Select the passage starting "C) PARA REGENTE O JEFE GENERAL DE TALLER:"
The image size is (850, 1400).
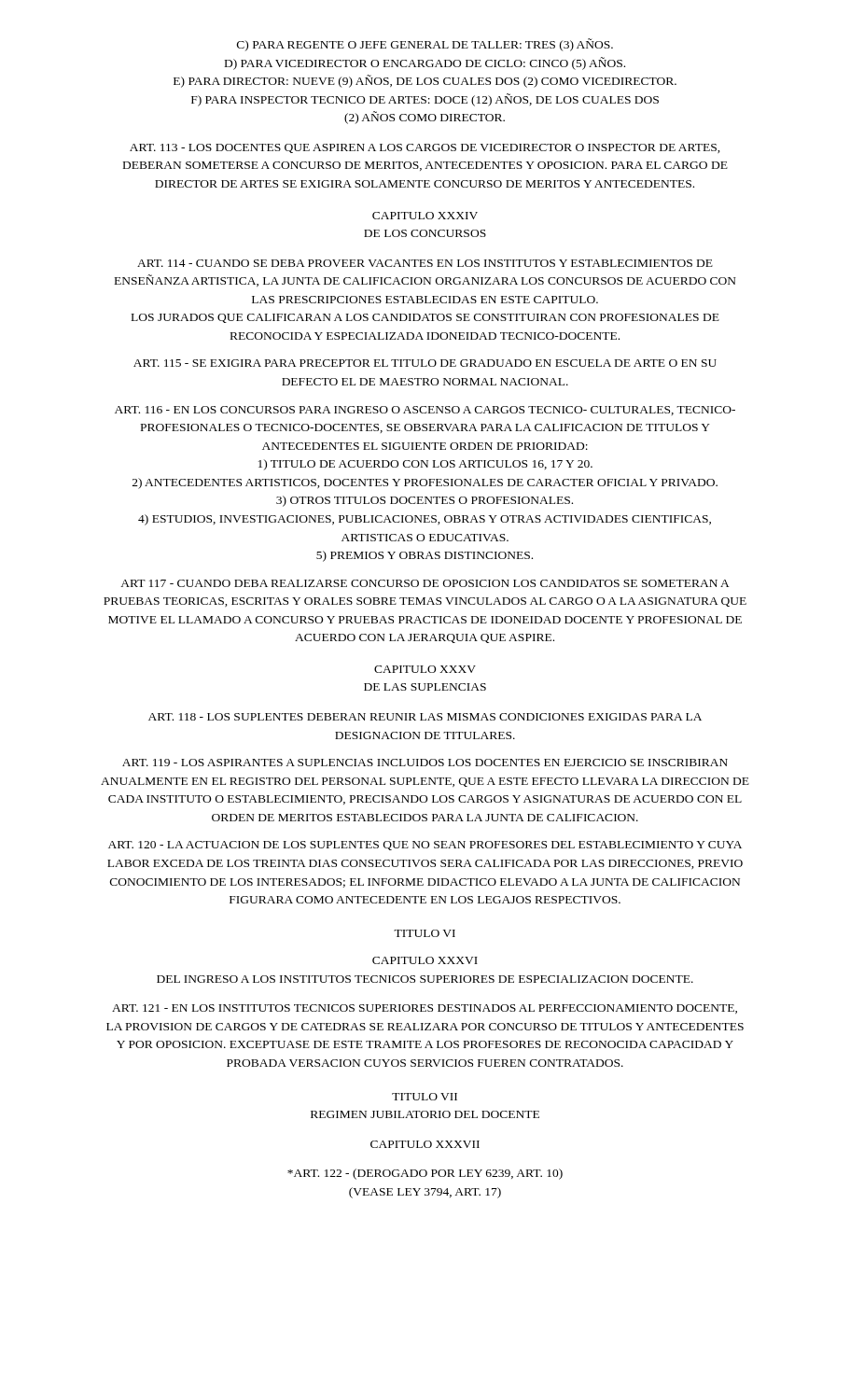tap(425, 81)
